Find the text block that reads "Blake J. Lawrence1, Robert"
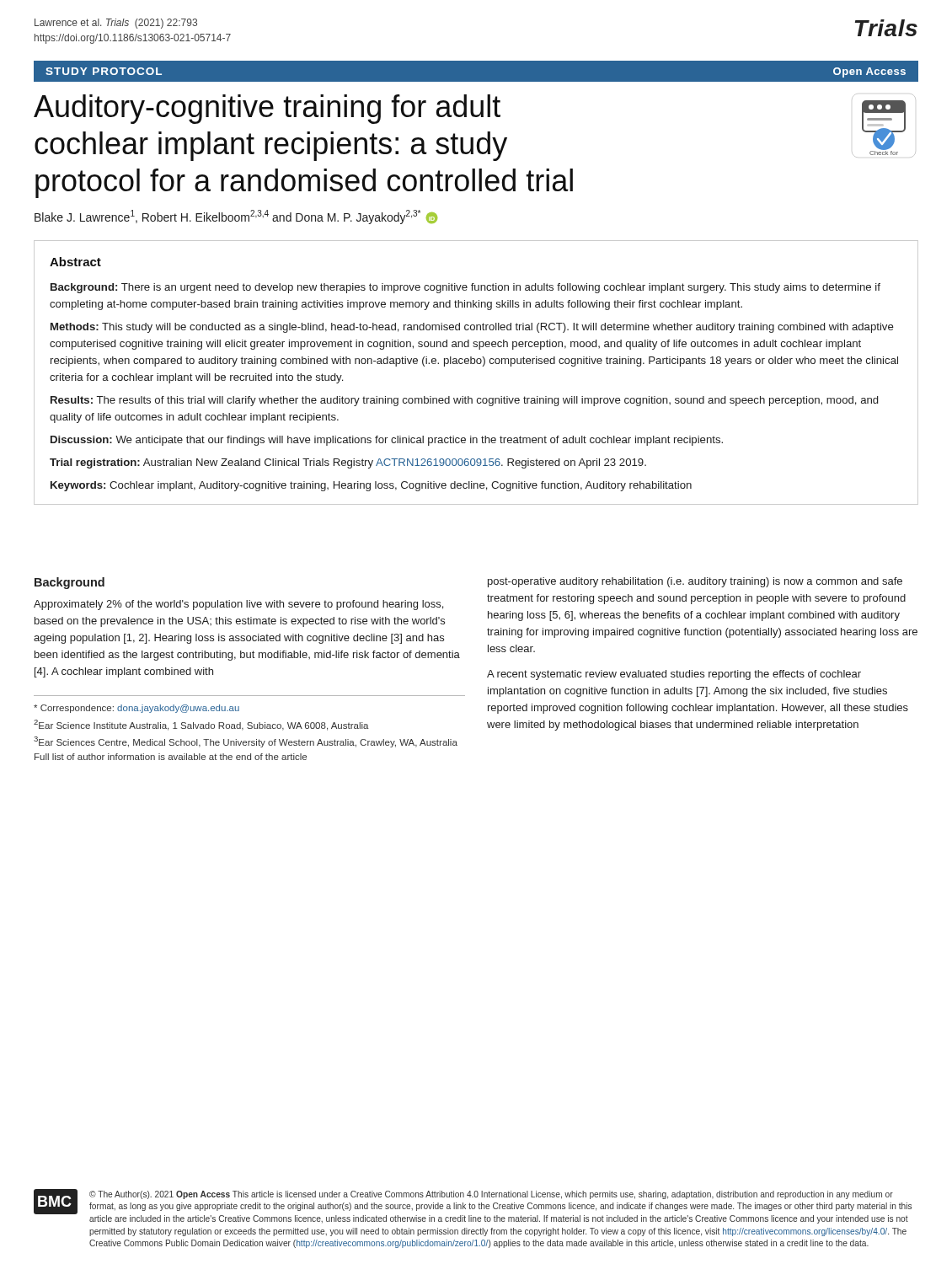The height and width of the screenshot is (1264, 952). coord(236,217)
